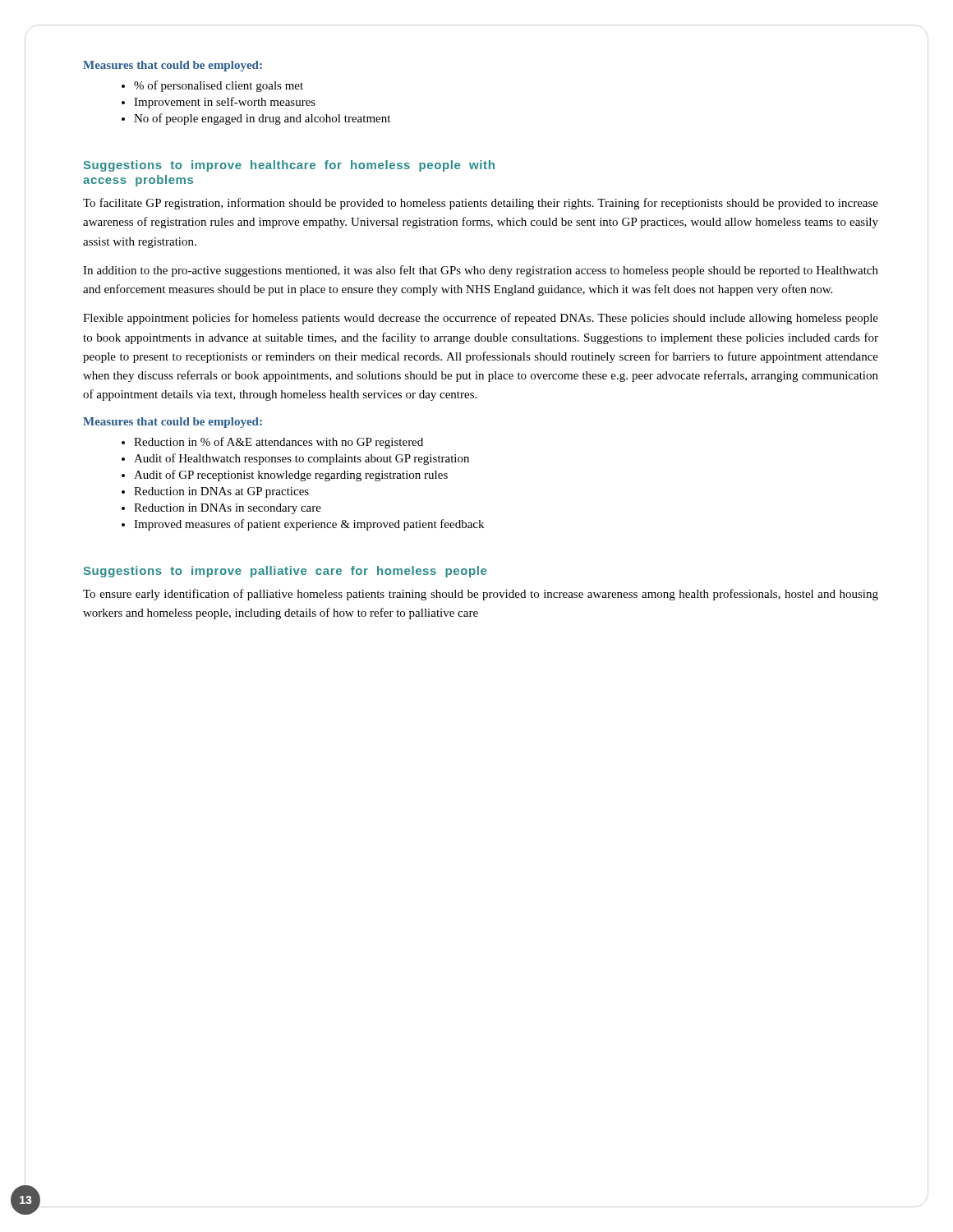The image size is (953, 1232).
Task: Click on the list item that reads "Reduction in % of A&E"
Action: [272, 443]
